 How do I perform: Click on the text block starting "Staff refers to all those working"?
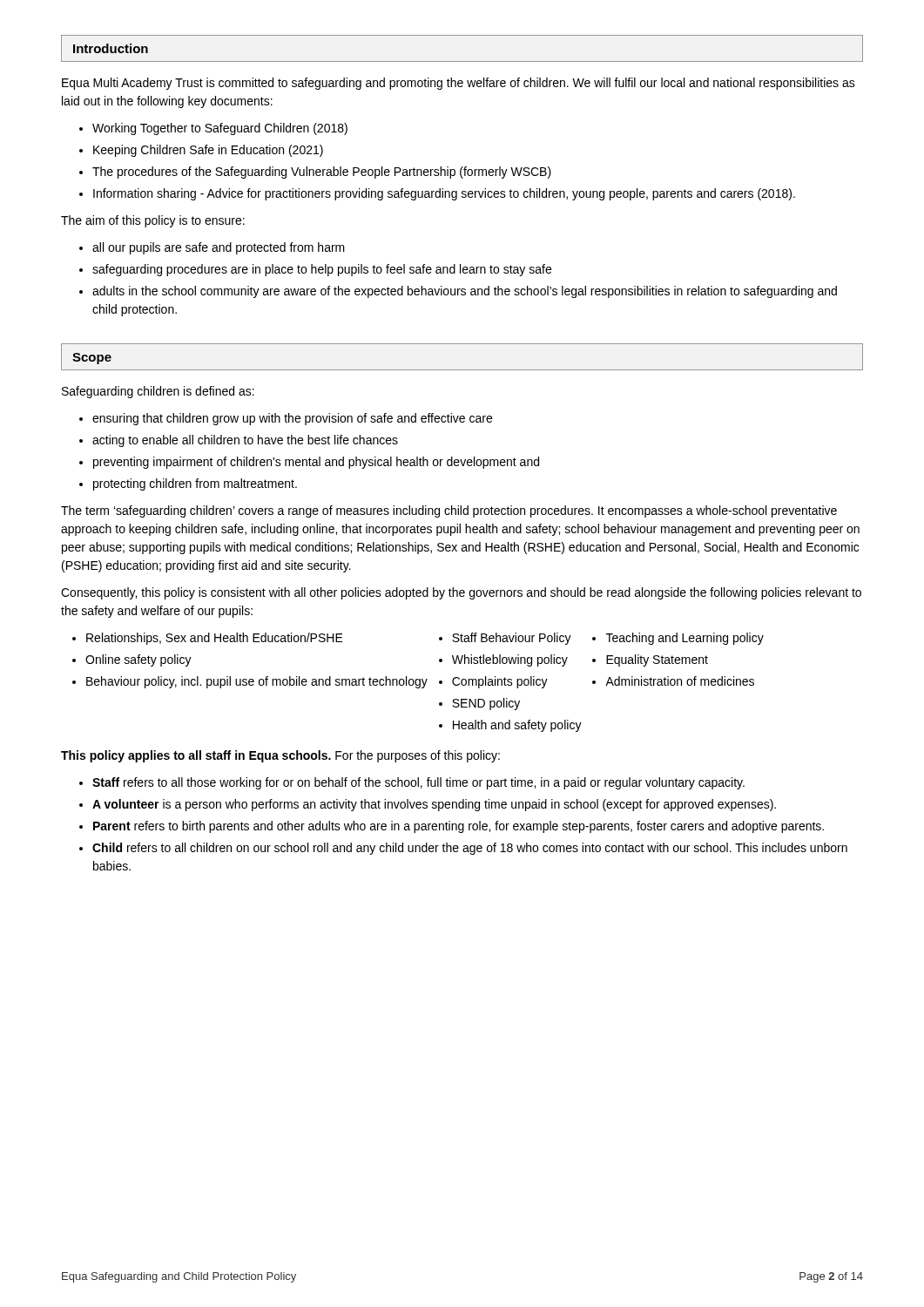pos(462,825)
